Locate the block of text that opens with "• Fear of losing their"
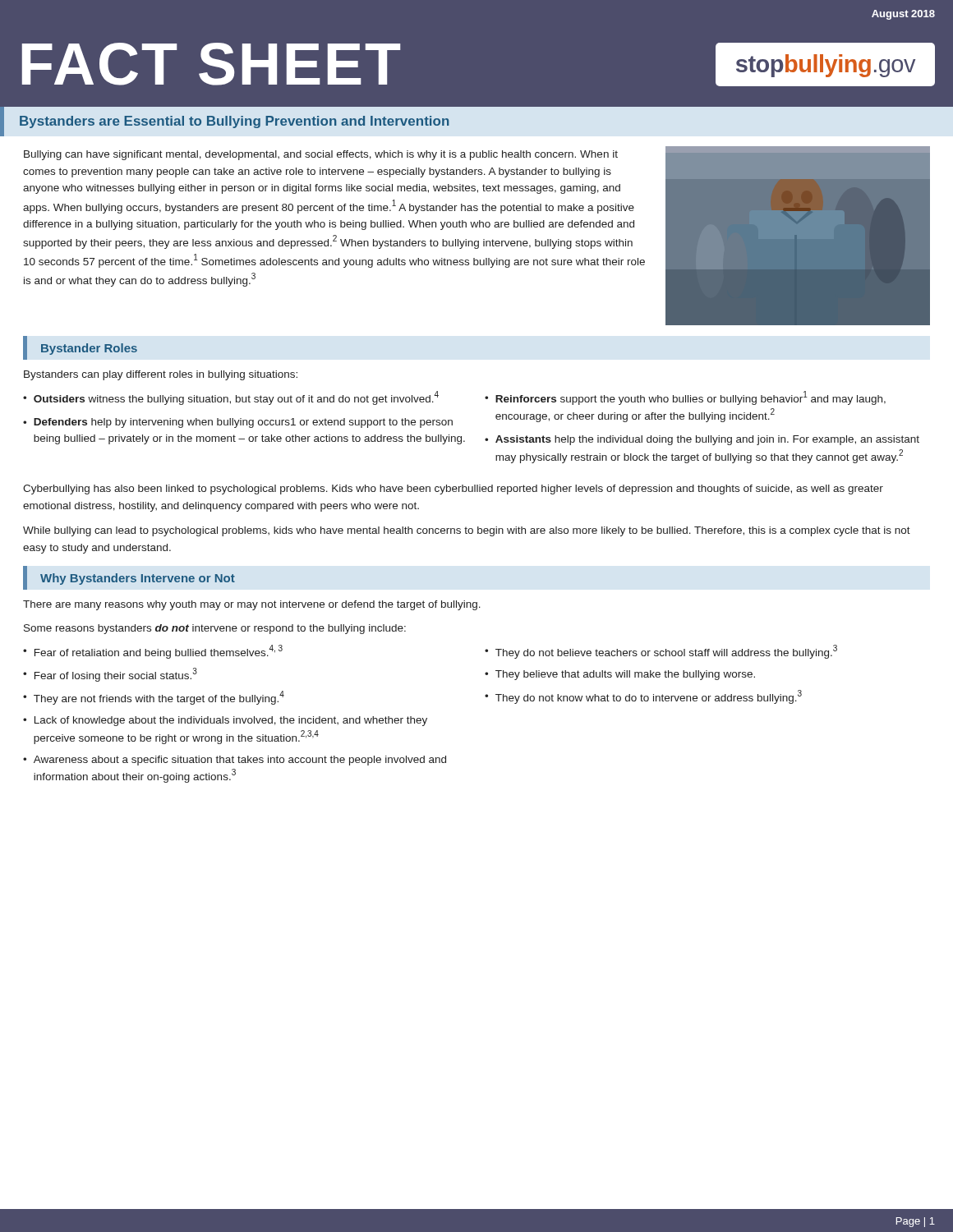Screen dimensions: 1232x953 coord(110,675)
